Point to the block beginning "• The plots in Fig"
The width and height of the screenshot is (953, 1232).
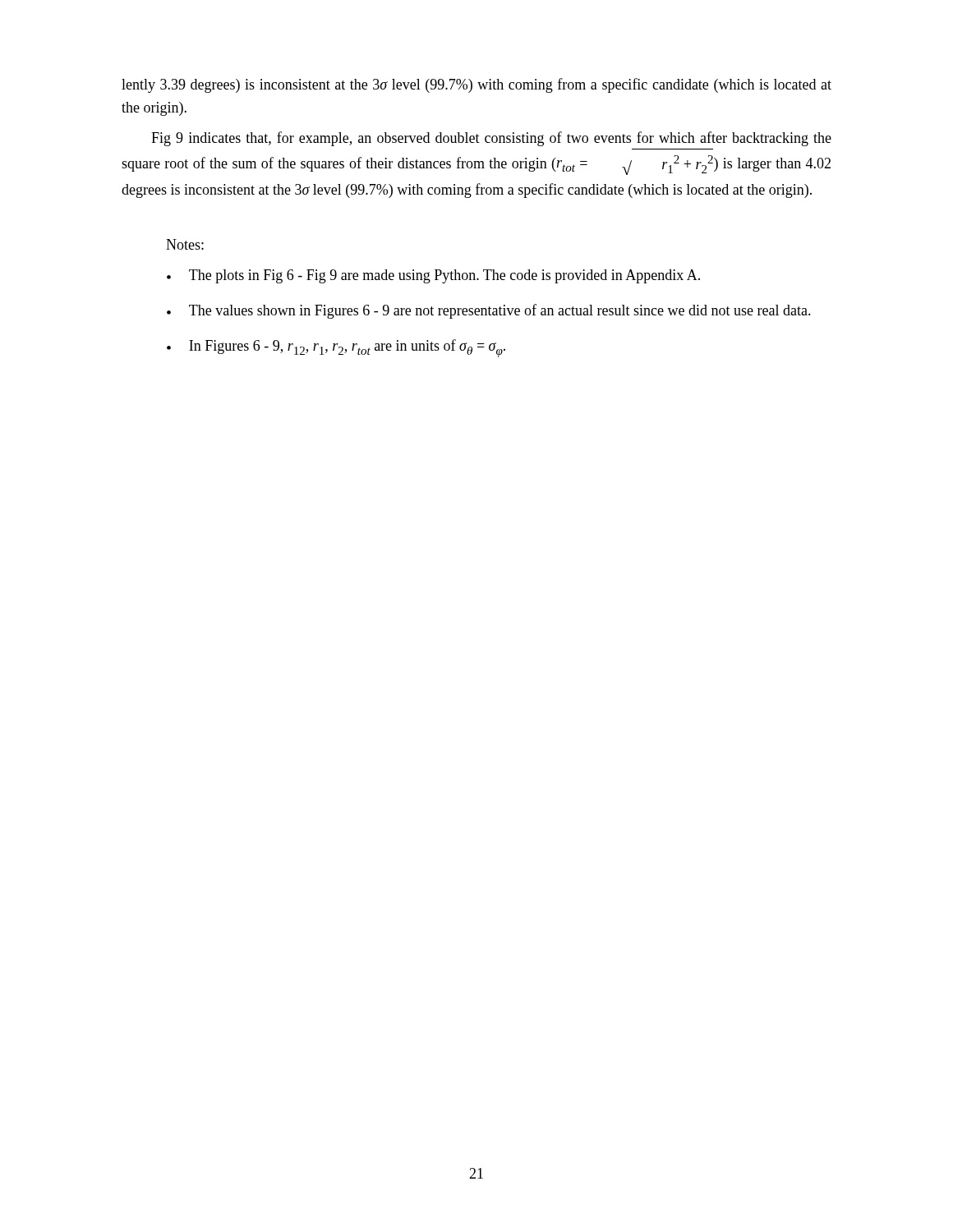(499, 277)
